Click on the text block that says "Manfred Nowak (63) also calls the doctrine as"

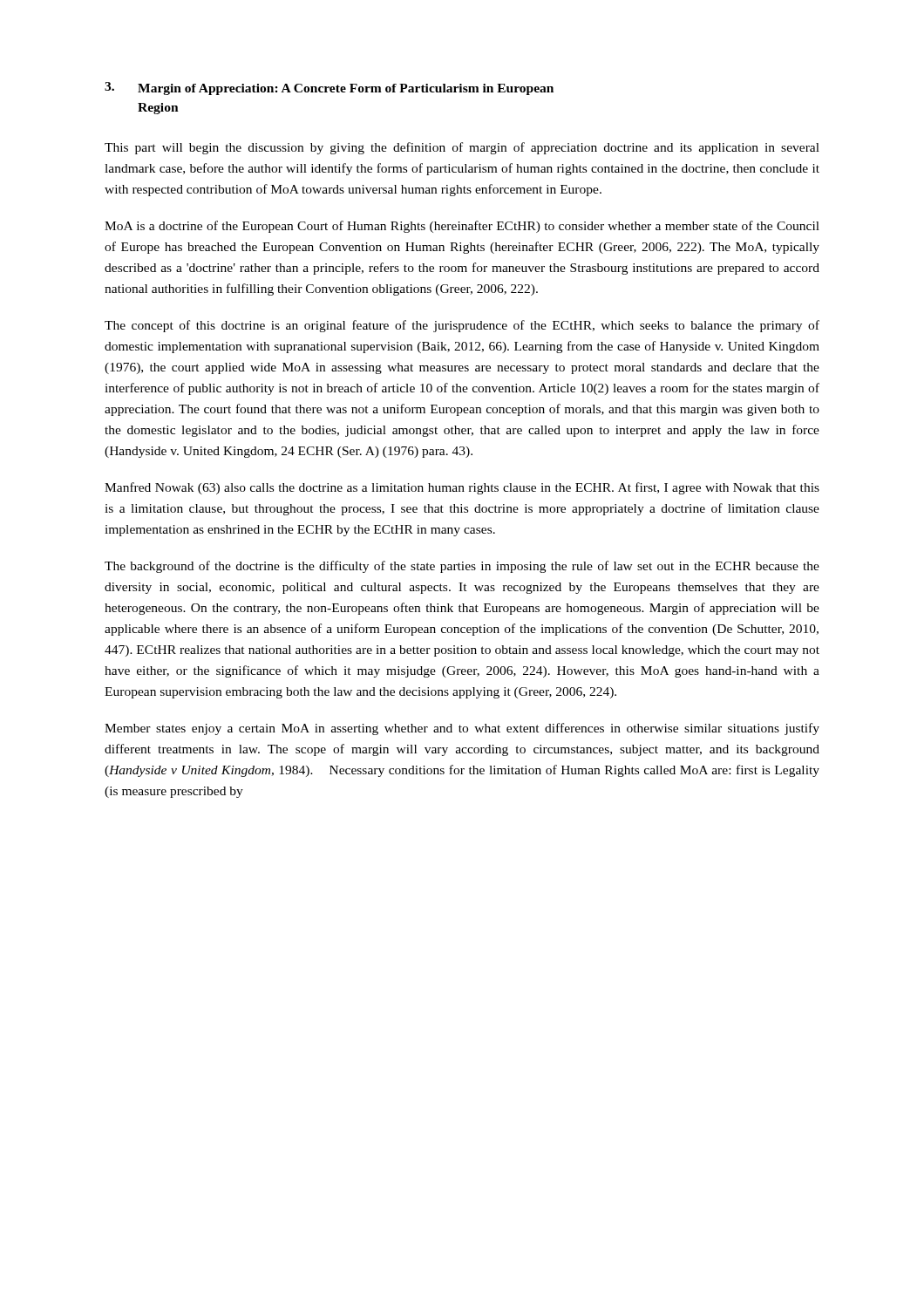click(462, 508)
